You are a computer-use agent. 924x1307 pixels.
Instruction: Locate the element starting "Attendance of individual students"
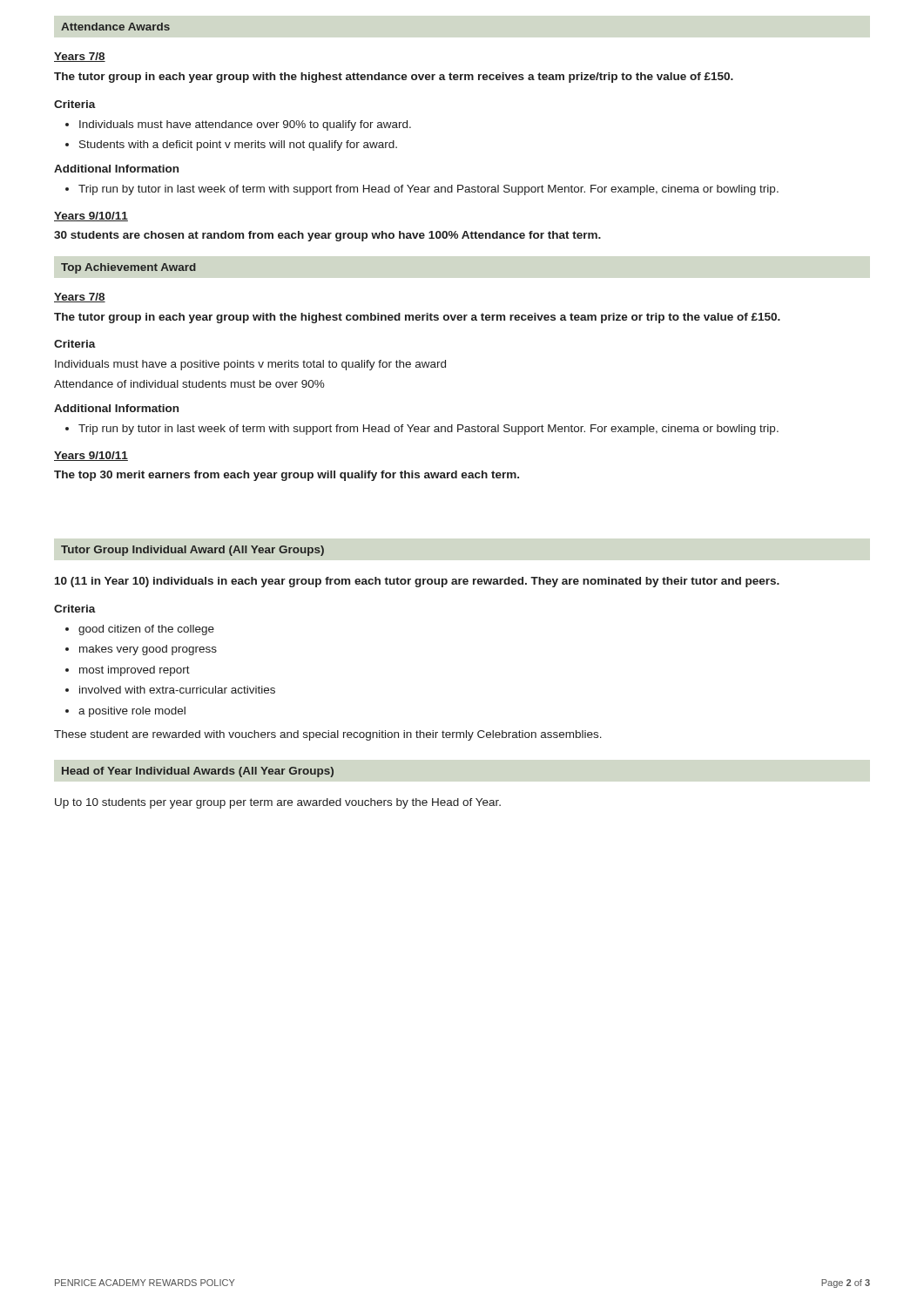(x=189, y=383)
